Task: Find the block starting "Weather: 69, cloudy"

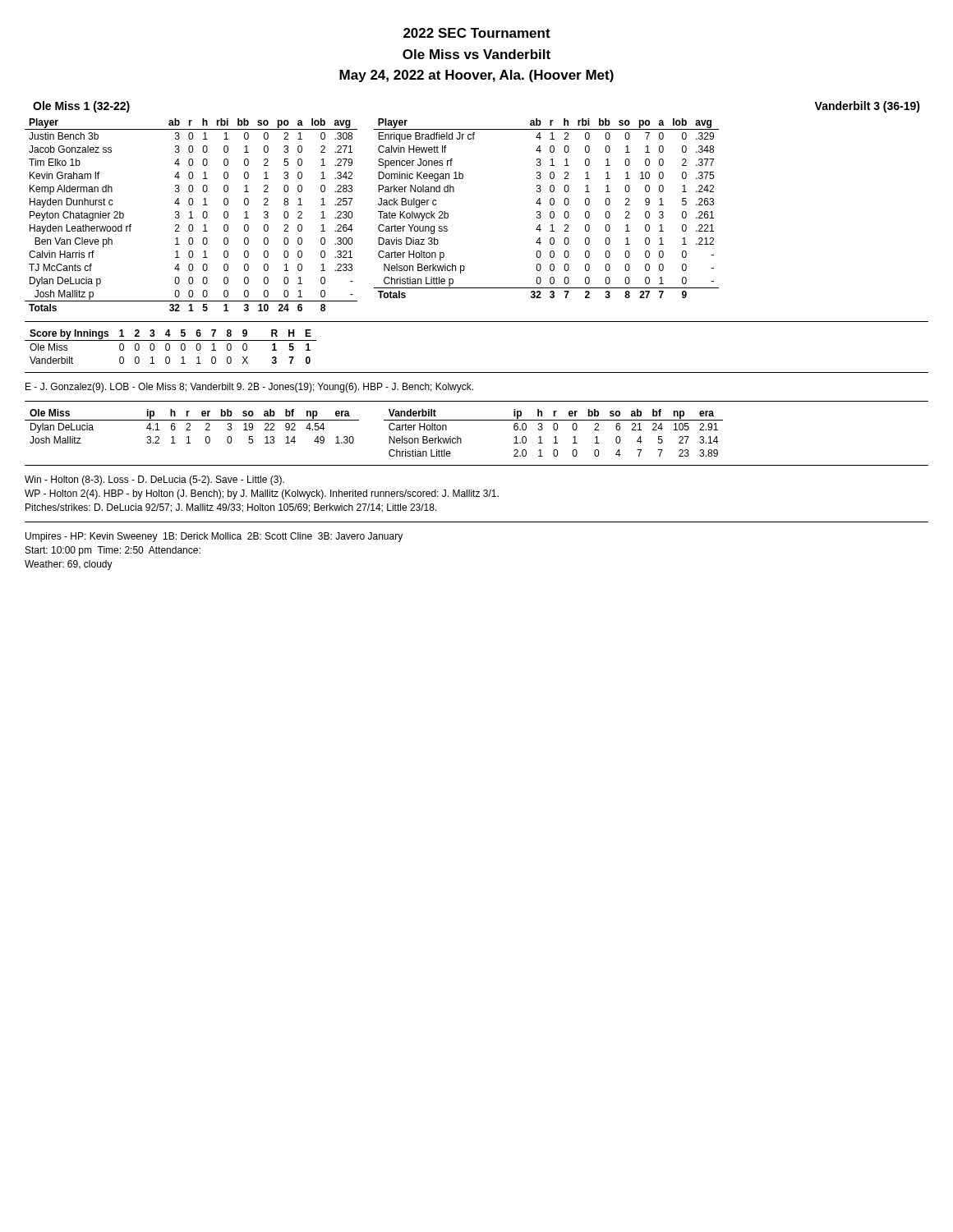Action: click(68, 564)
